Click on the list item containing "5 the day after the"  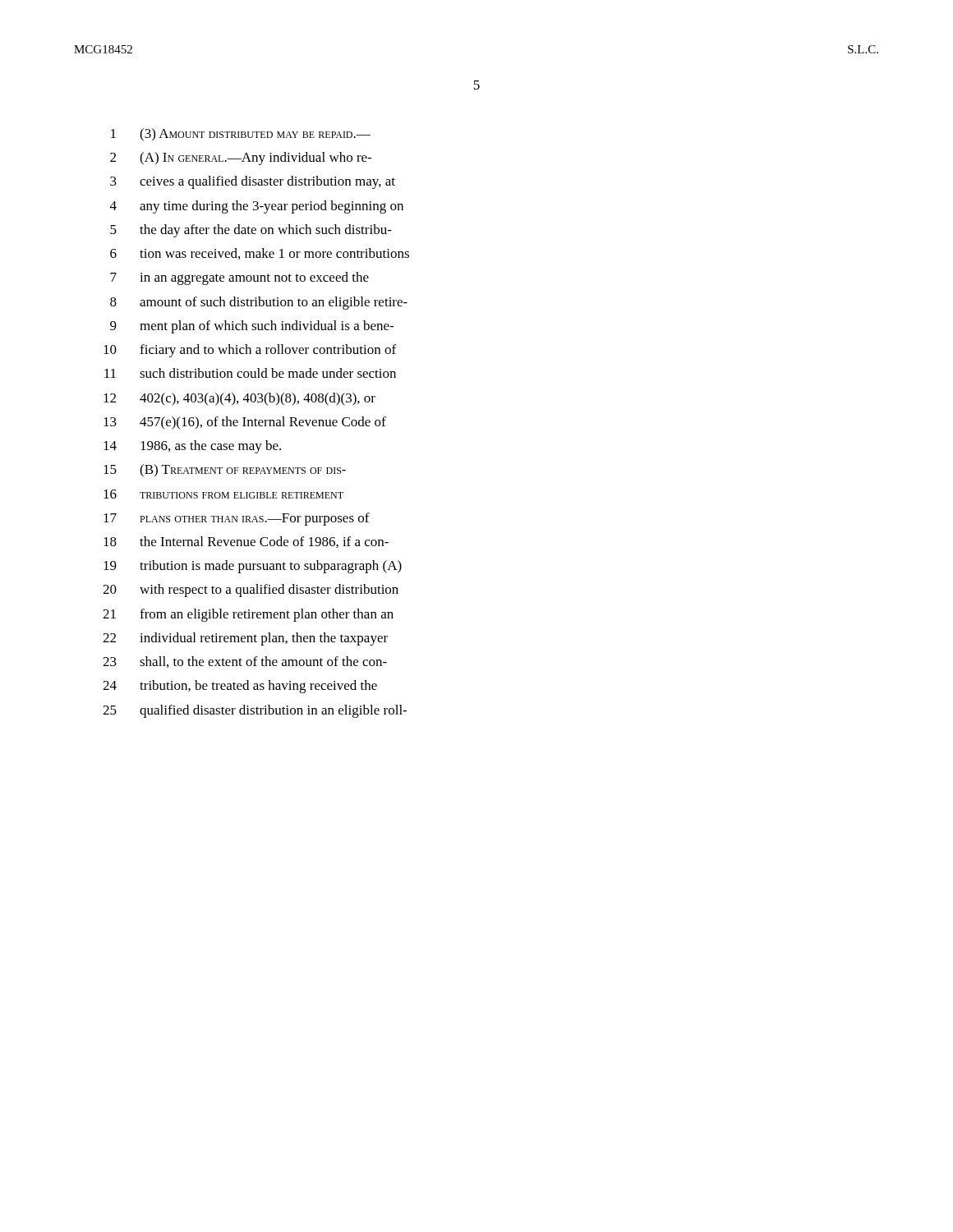pos(251,231)
